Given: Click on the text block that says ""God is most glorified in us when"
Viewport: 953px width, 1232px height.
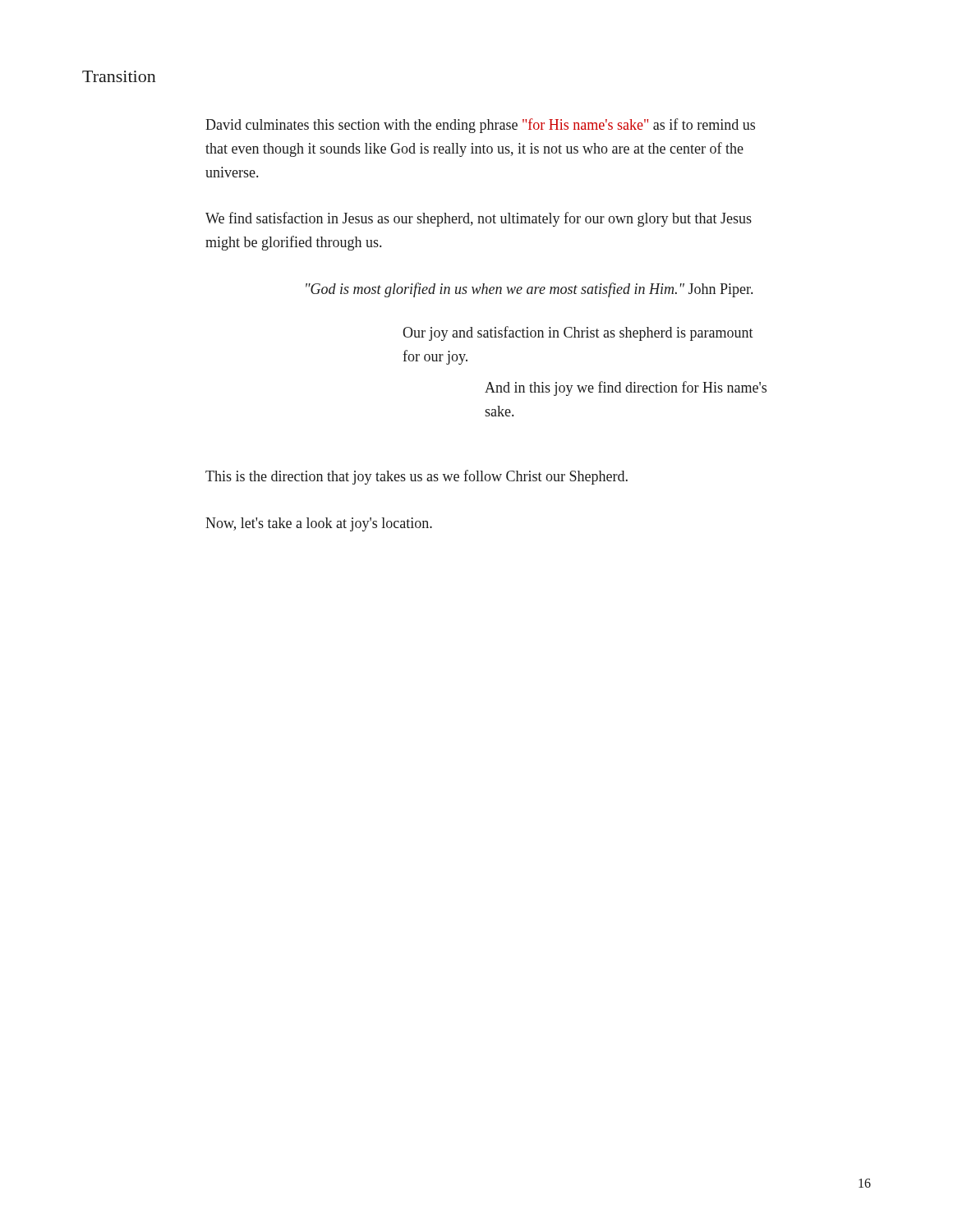Looking at the screenshot, I should [x=529, y=289].
